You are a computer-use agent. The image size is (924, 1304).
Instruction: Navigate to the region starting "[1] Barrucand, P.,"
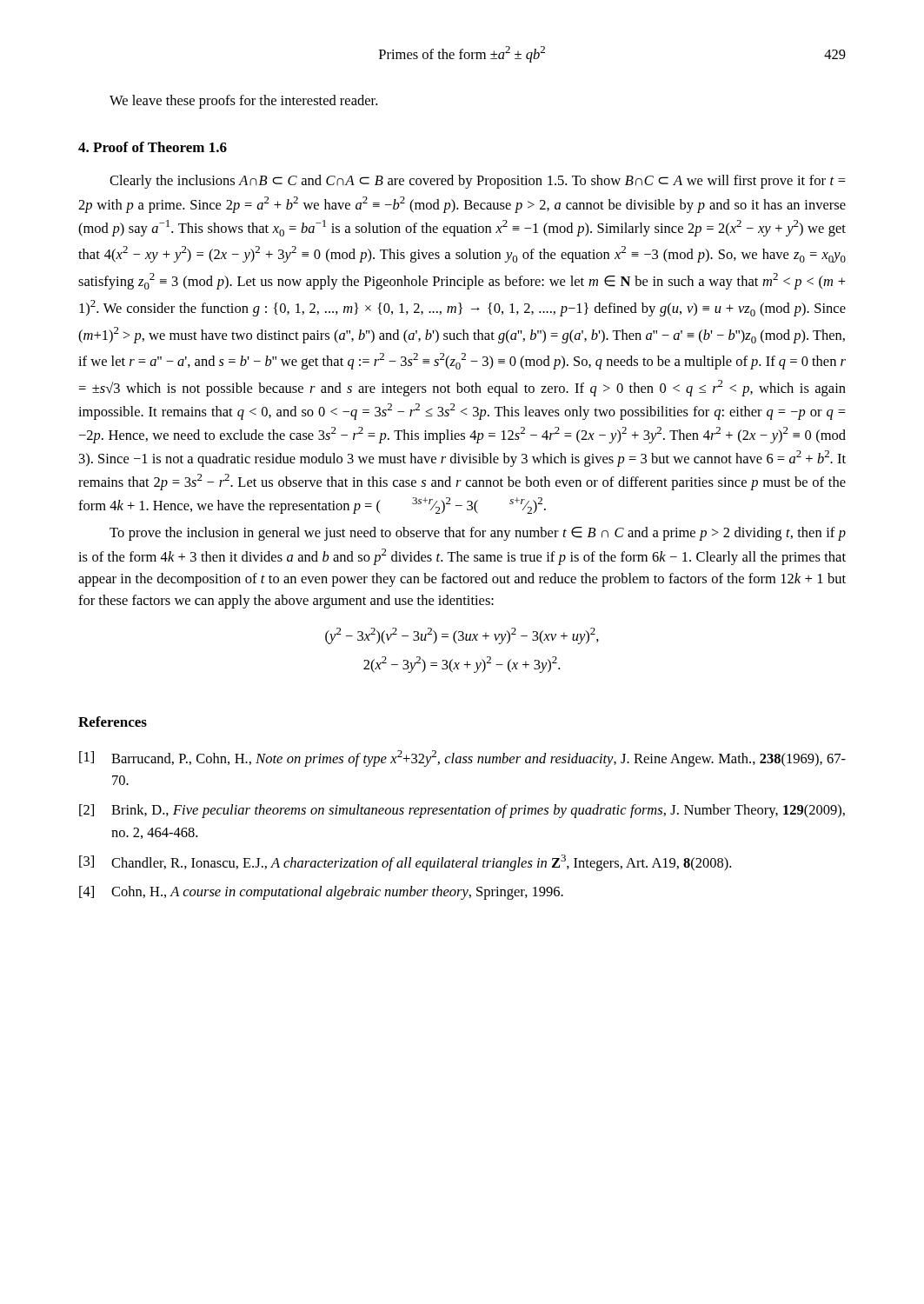click(x=462, y=769)
